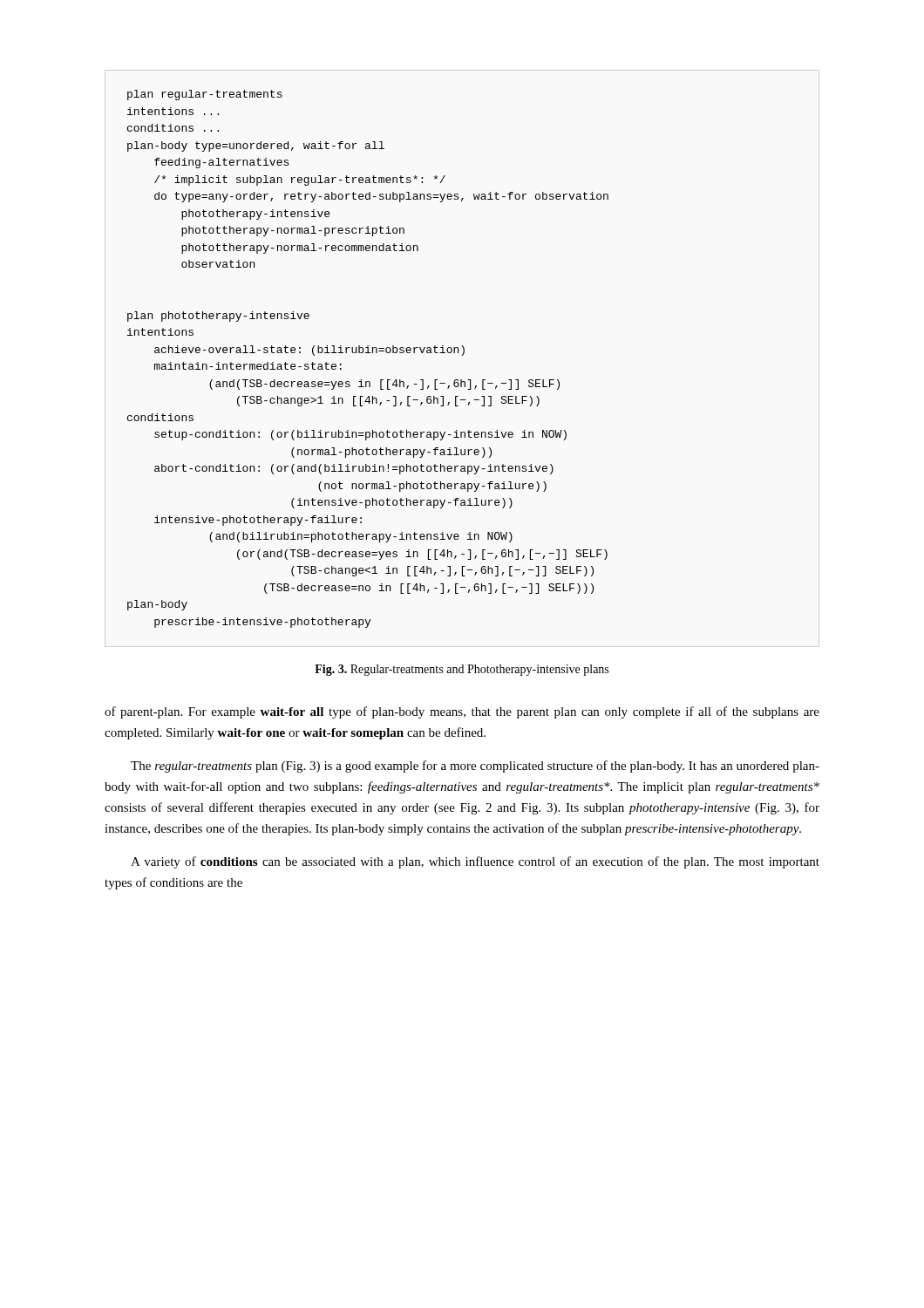This screenshot has width=924, height=1308.
Task: Locate the text block with the text "A variety of"
Action: 462,872
